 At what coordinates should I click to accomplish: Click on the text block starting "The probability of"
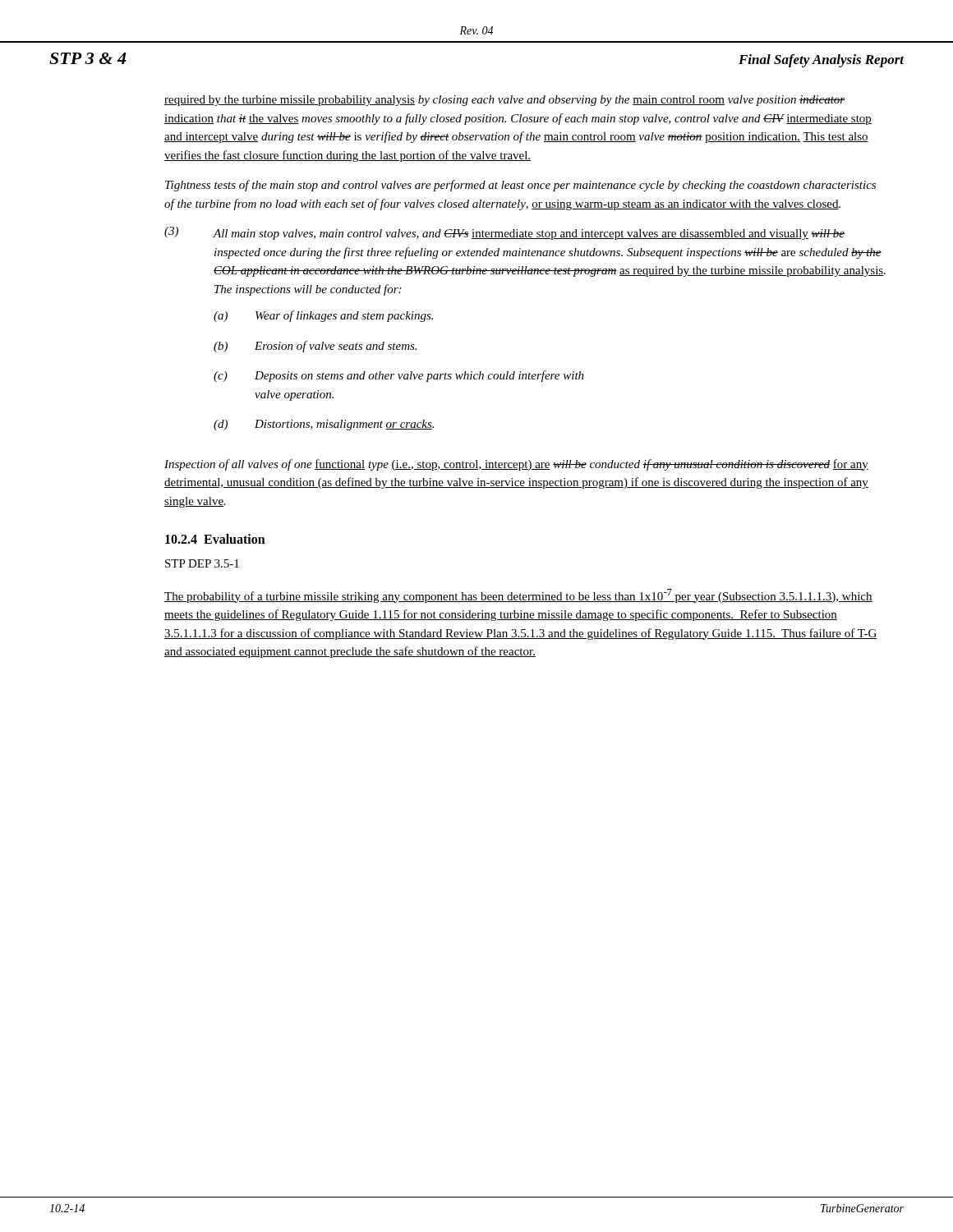click(526, 623)
